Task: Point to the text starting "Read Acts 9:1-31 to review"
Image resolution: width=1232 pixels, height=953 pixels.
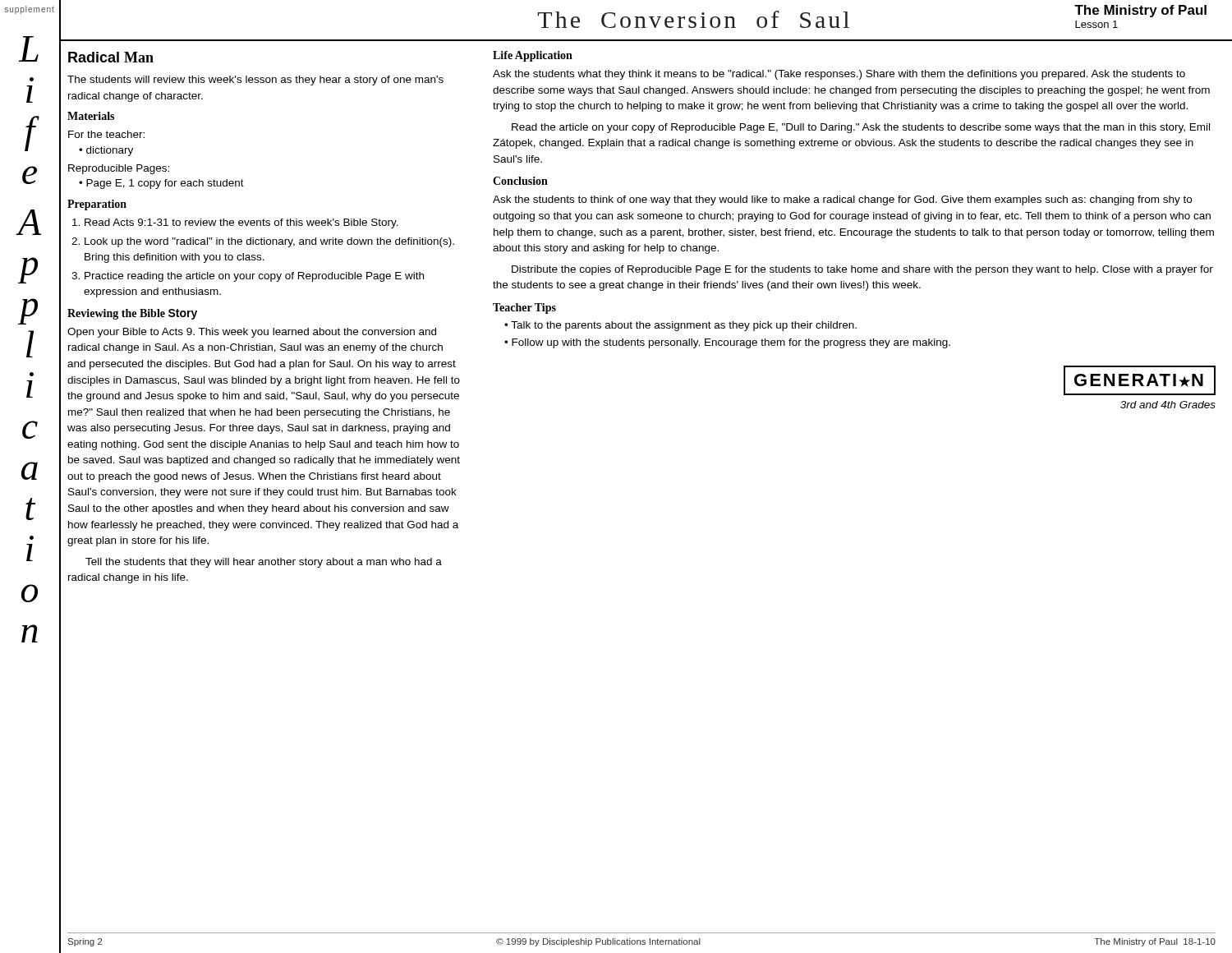Action: (x=241, y=222)
